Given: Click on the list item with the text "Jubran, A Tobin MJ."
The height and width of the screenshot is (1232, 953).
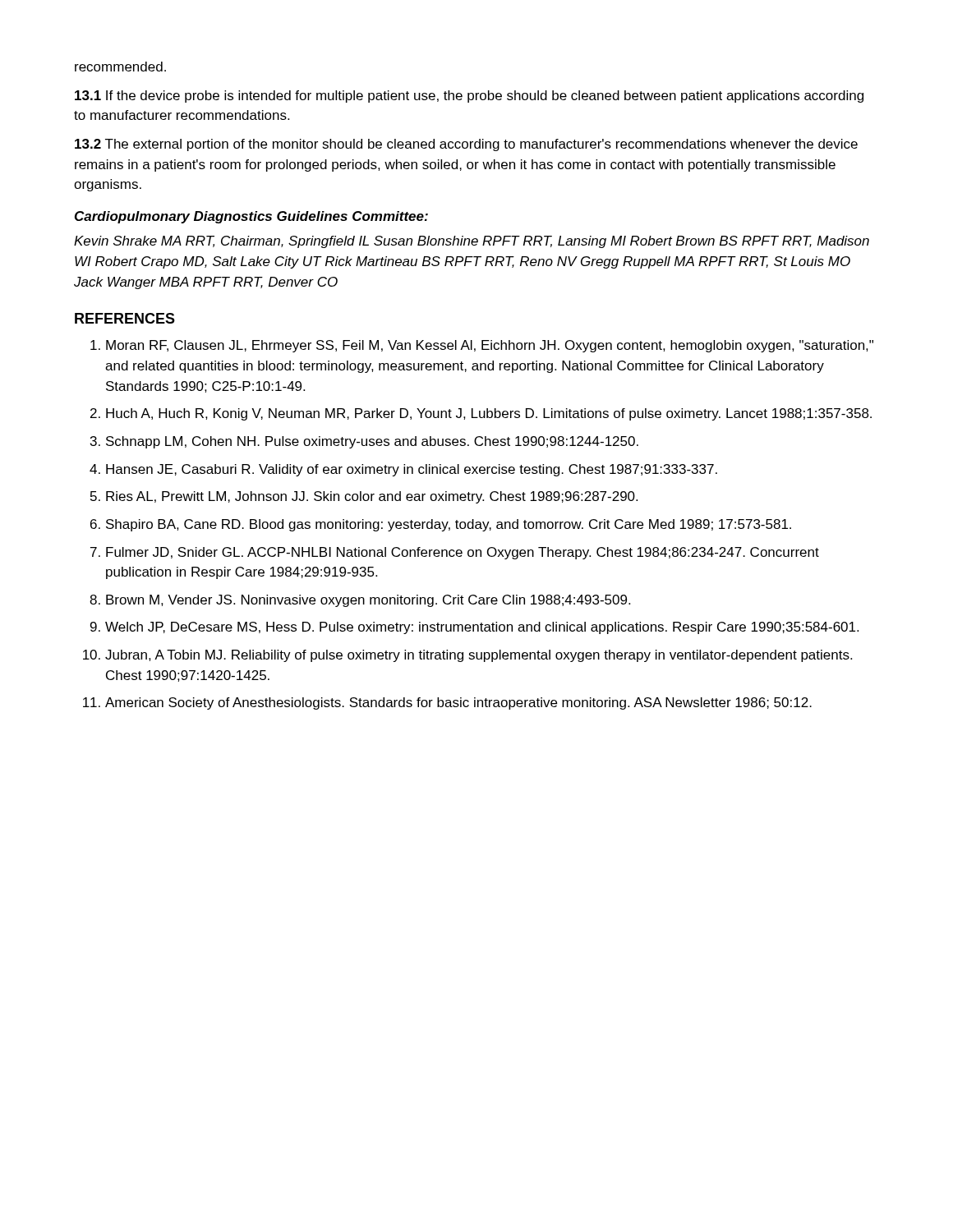Looking at the screenshot, I should (x=479, y=665).
